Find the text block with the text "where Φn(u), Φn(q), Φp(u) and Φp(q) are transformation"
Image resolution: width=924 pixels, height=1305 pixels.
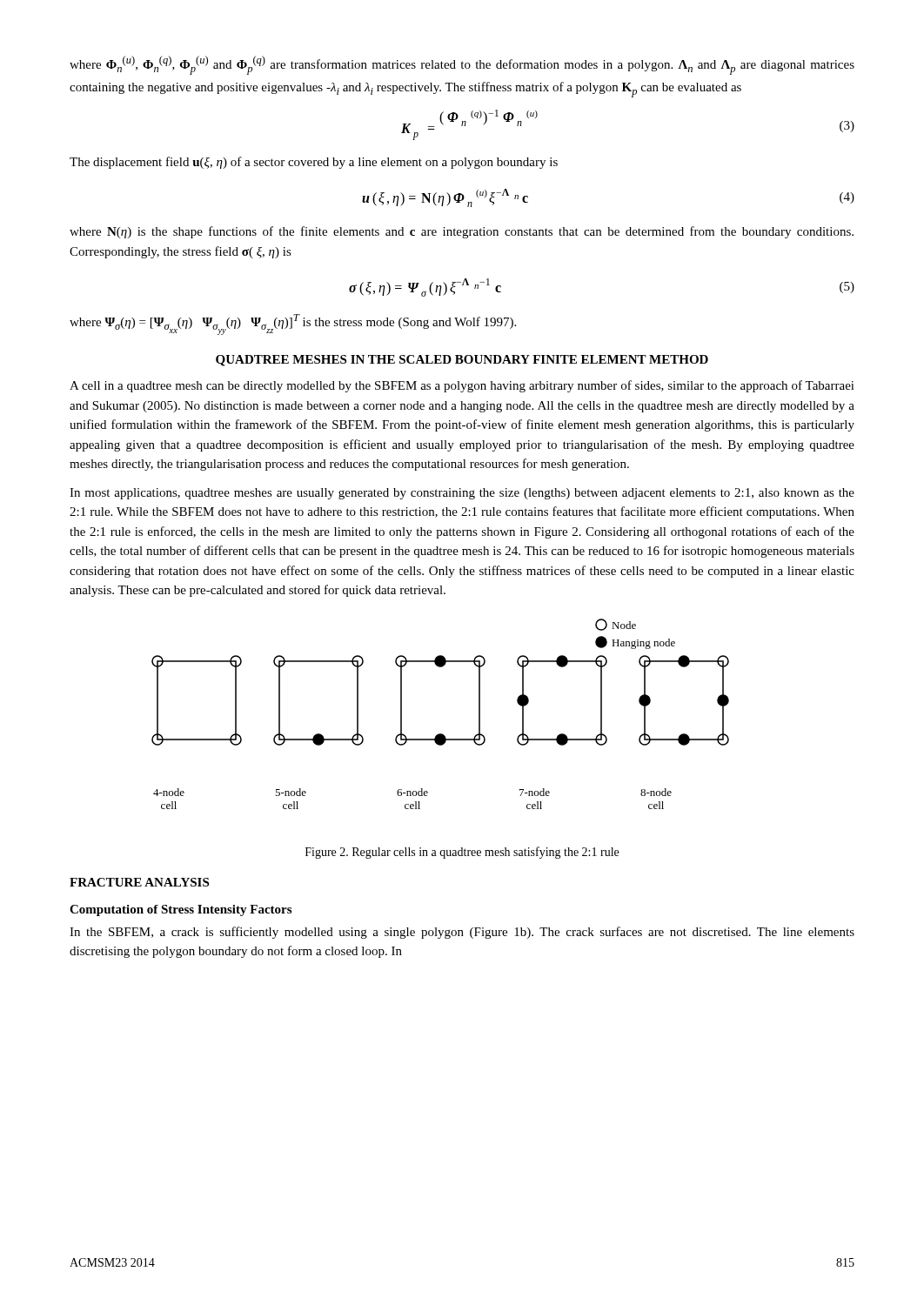(x=462, y=76)
